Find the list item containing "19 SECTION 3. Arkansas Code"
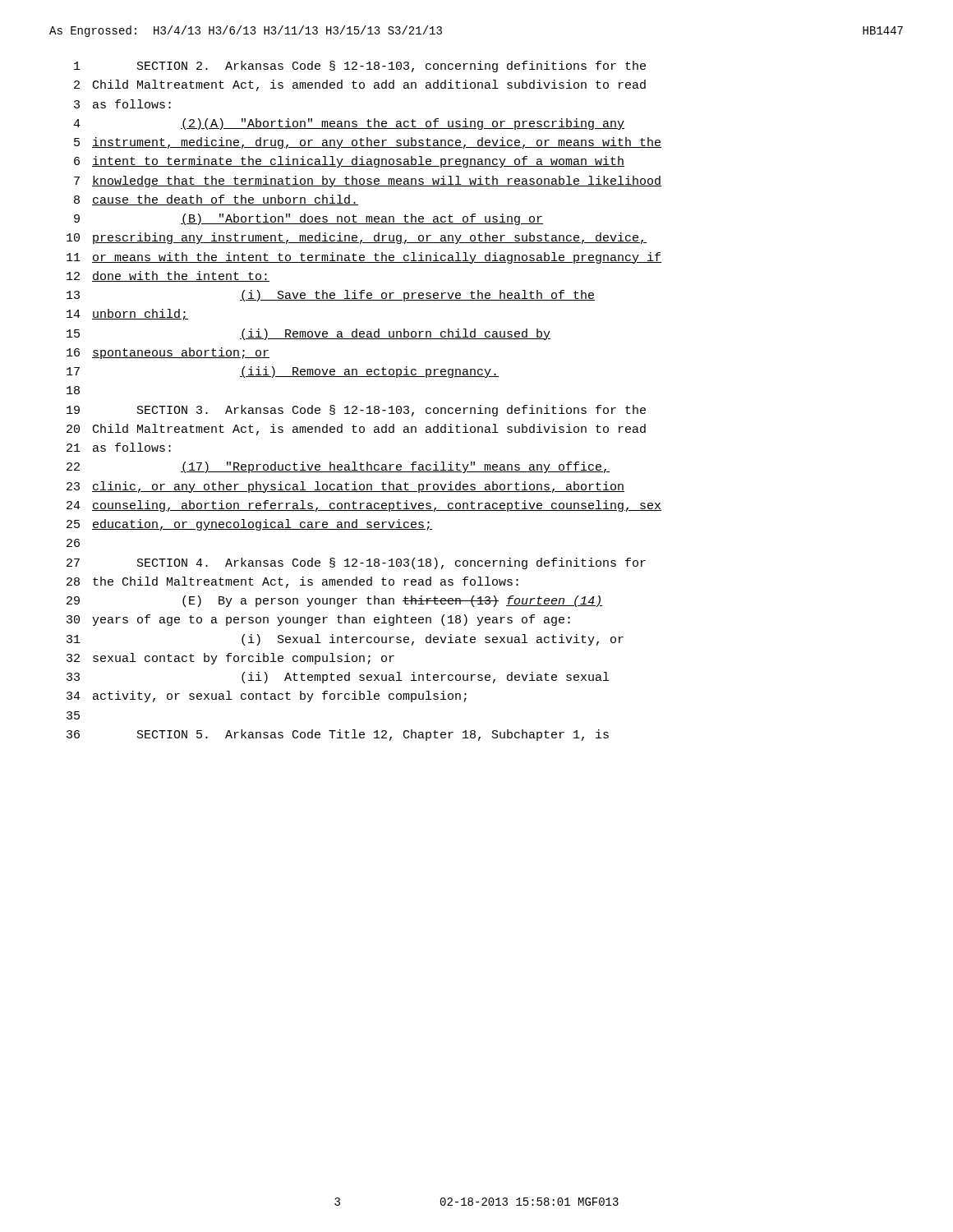 click(476, 411)
